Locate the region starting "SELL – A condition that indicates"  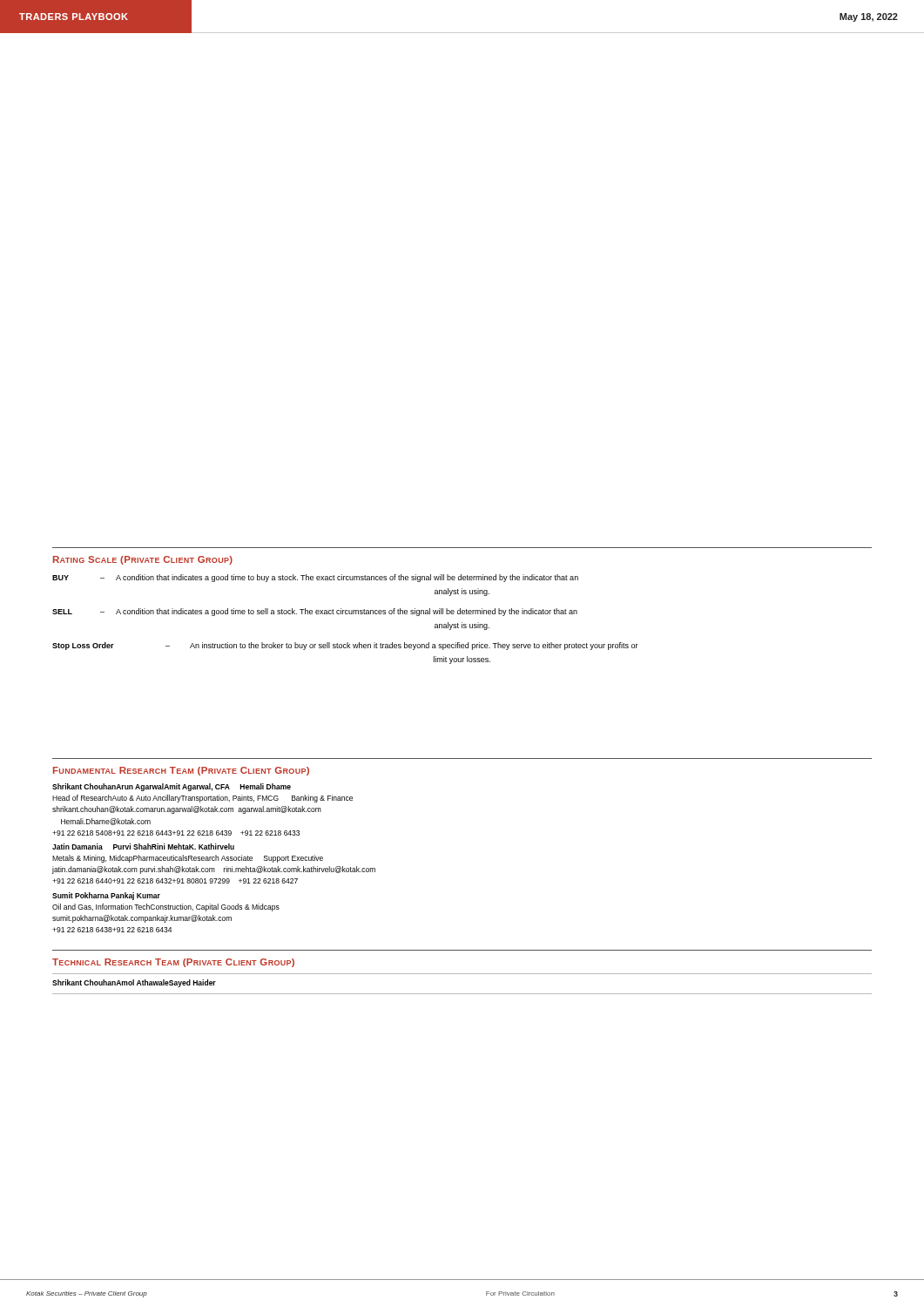click(x=462, y=619)
